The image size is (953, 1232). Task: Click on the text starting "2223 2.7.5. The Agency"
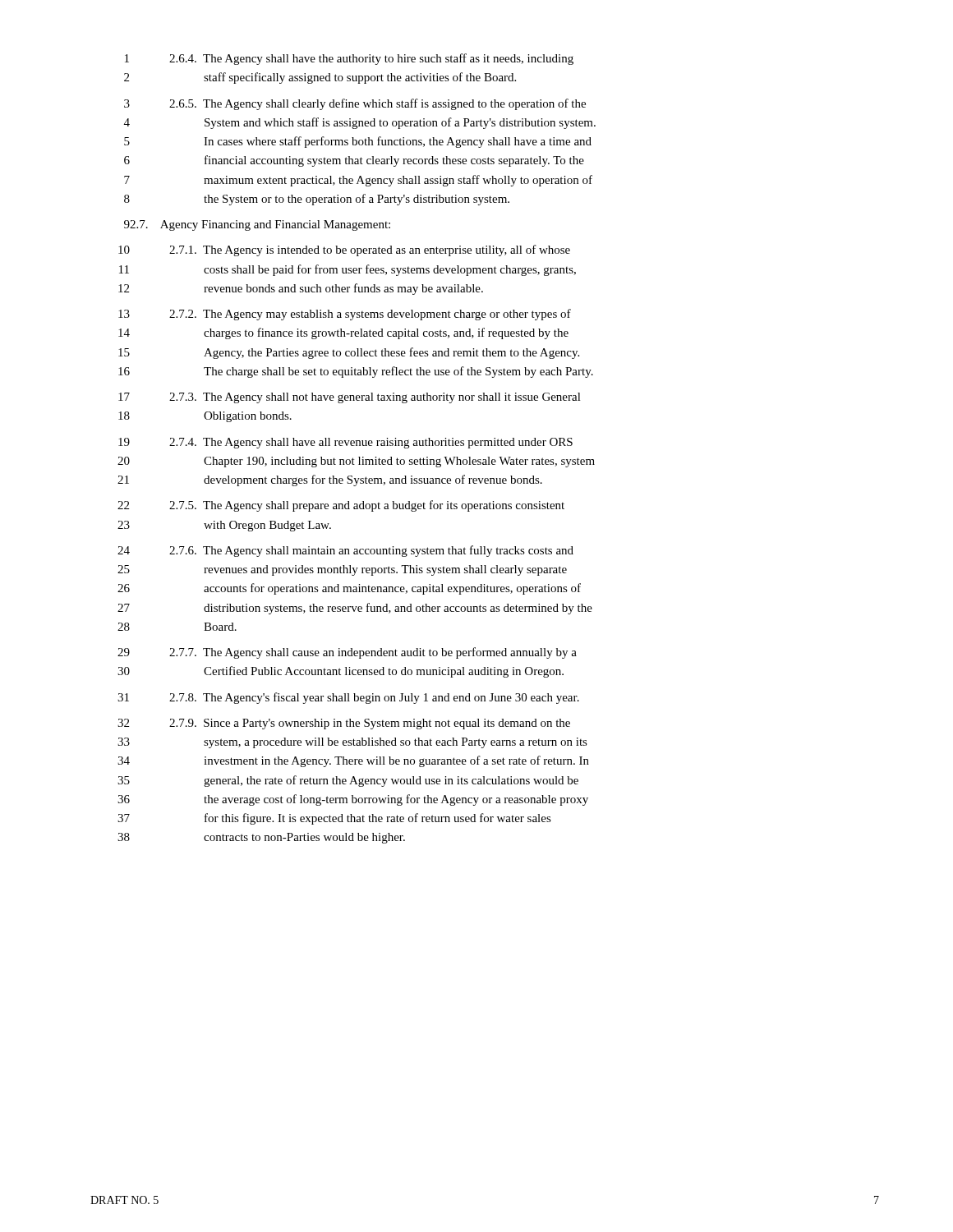(x=485, y=515)
